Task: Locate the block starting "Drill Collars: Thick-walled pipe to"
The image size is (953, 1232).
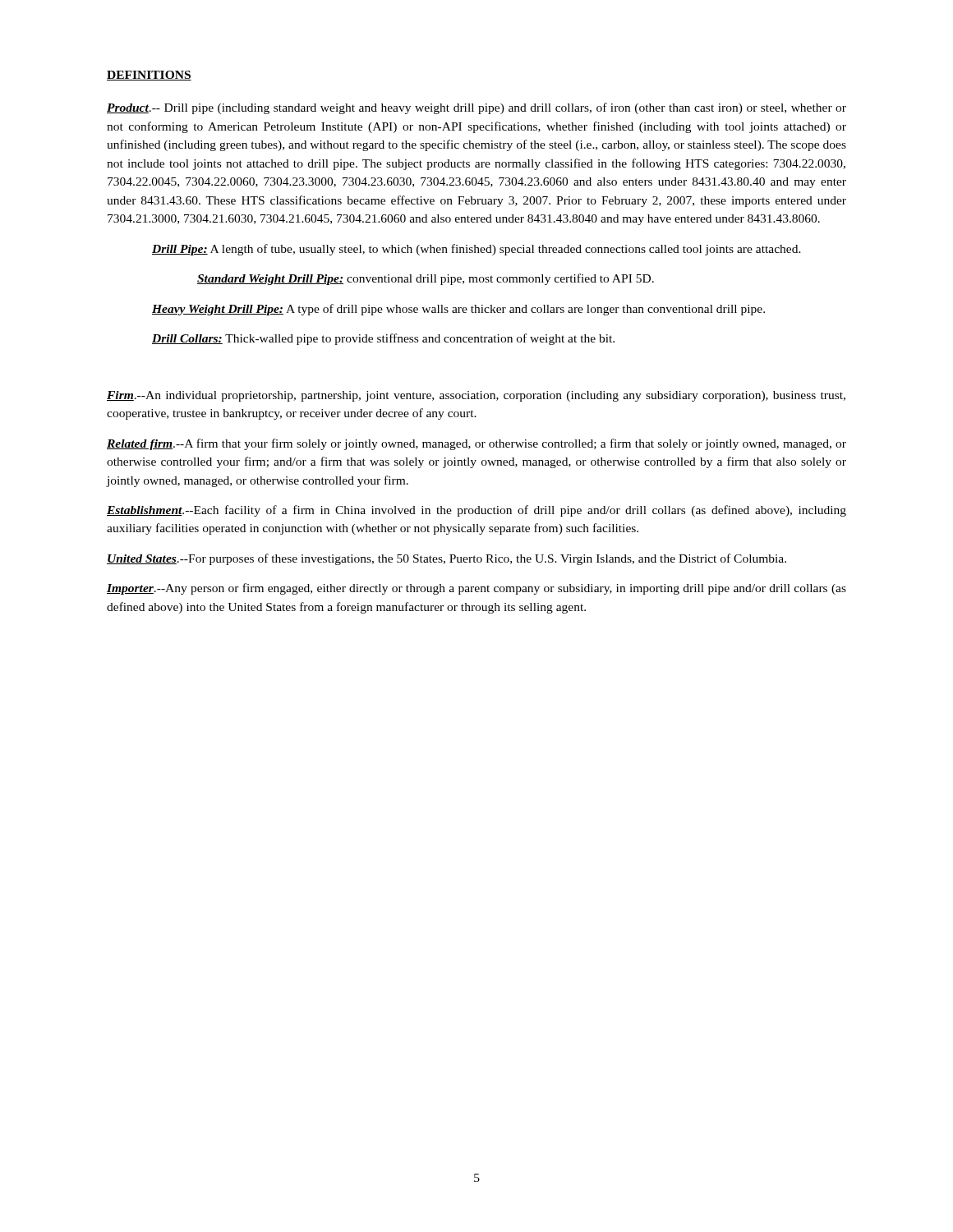Action: [x=384, y=338]
